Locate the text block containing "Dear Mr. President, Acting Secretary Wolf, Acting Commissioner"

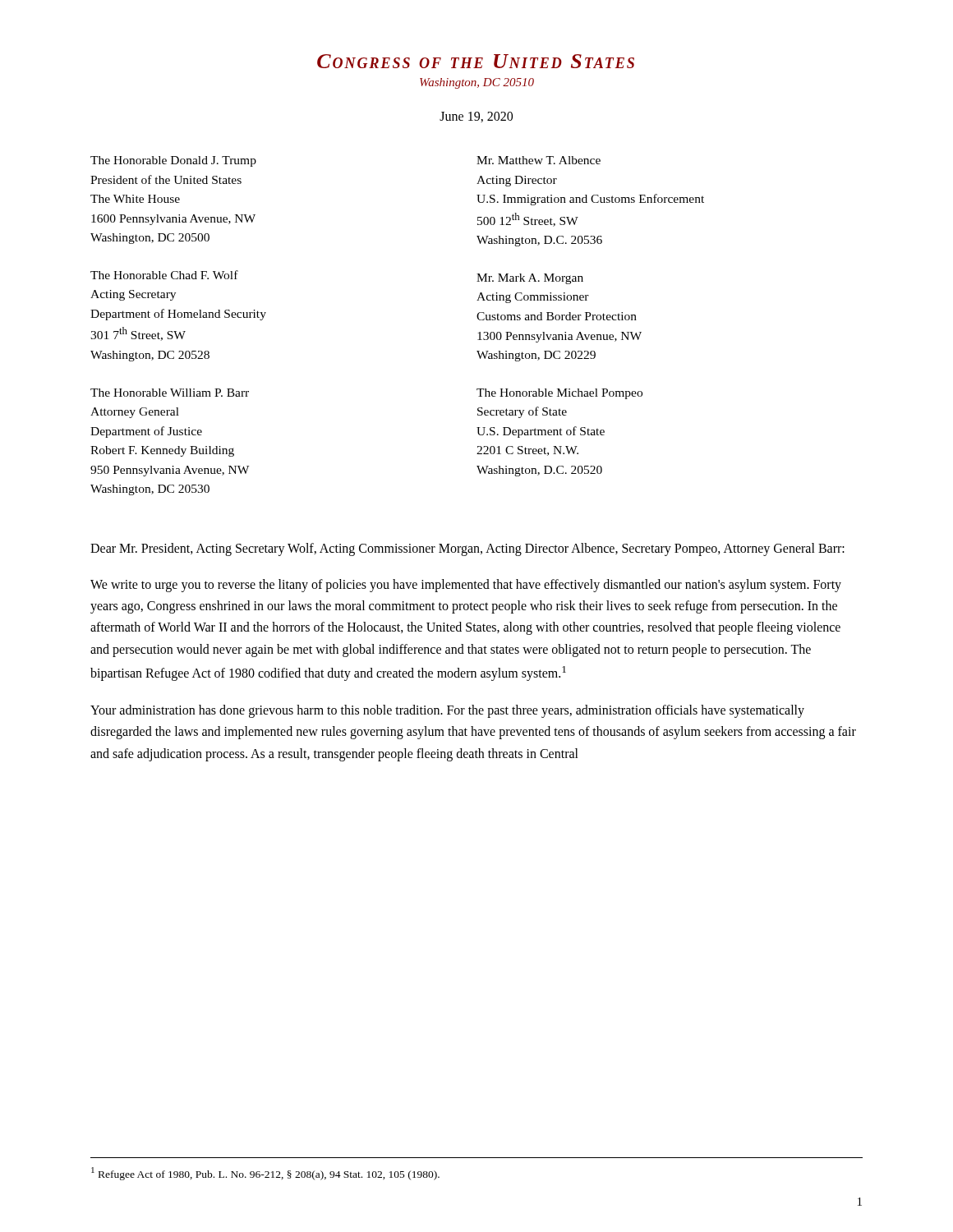coord(468,548)
